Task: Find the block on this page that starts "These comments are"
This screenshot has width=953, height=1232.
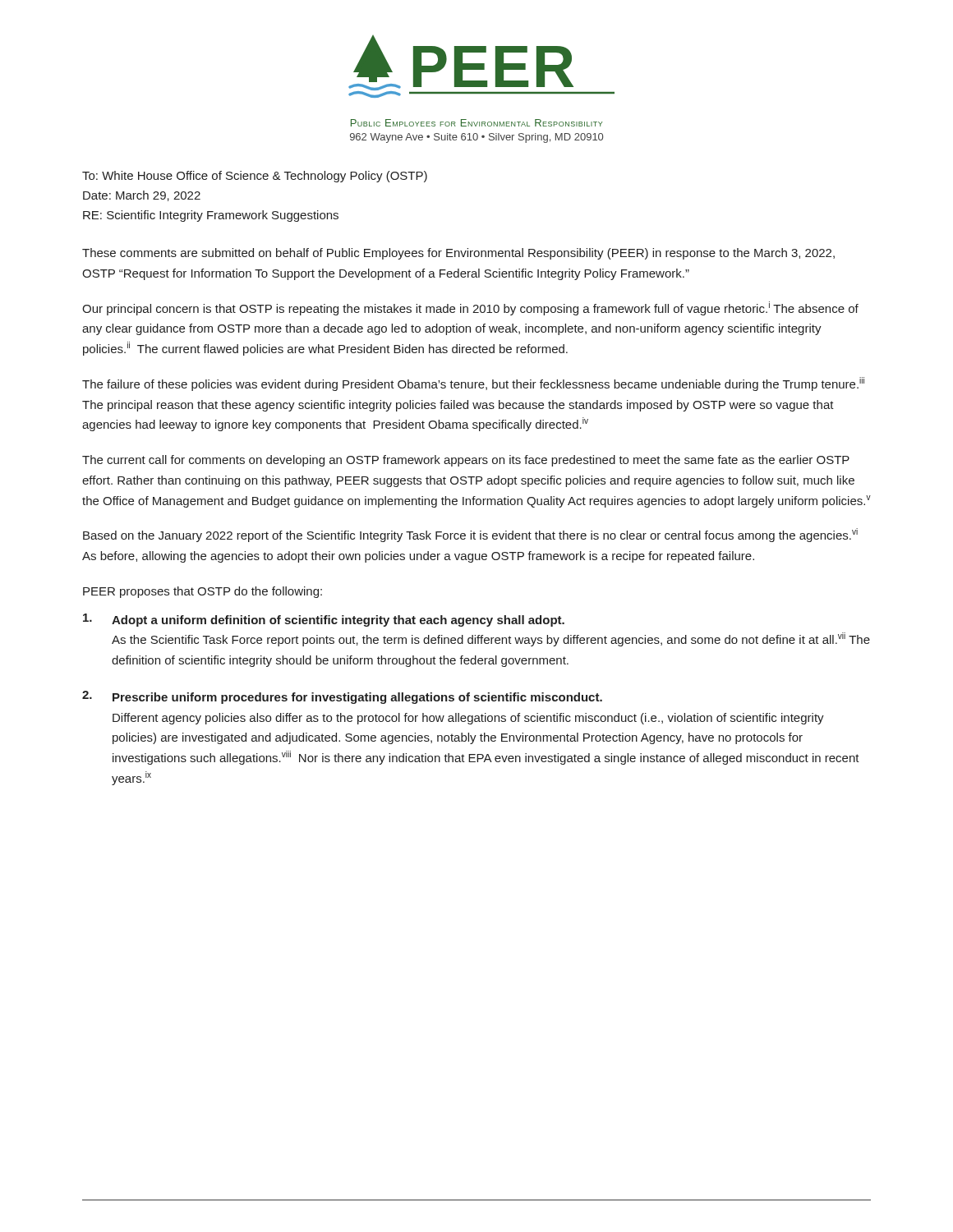Action: coord(459,263)
